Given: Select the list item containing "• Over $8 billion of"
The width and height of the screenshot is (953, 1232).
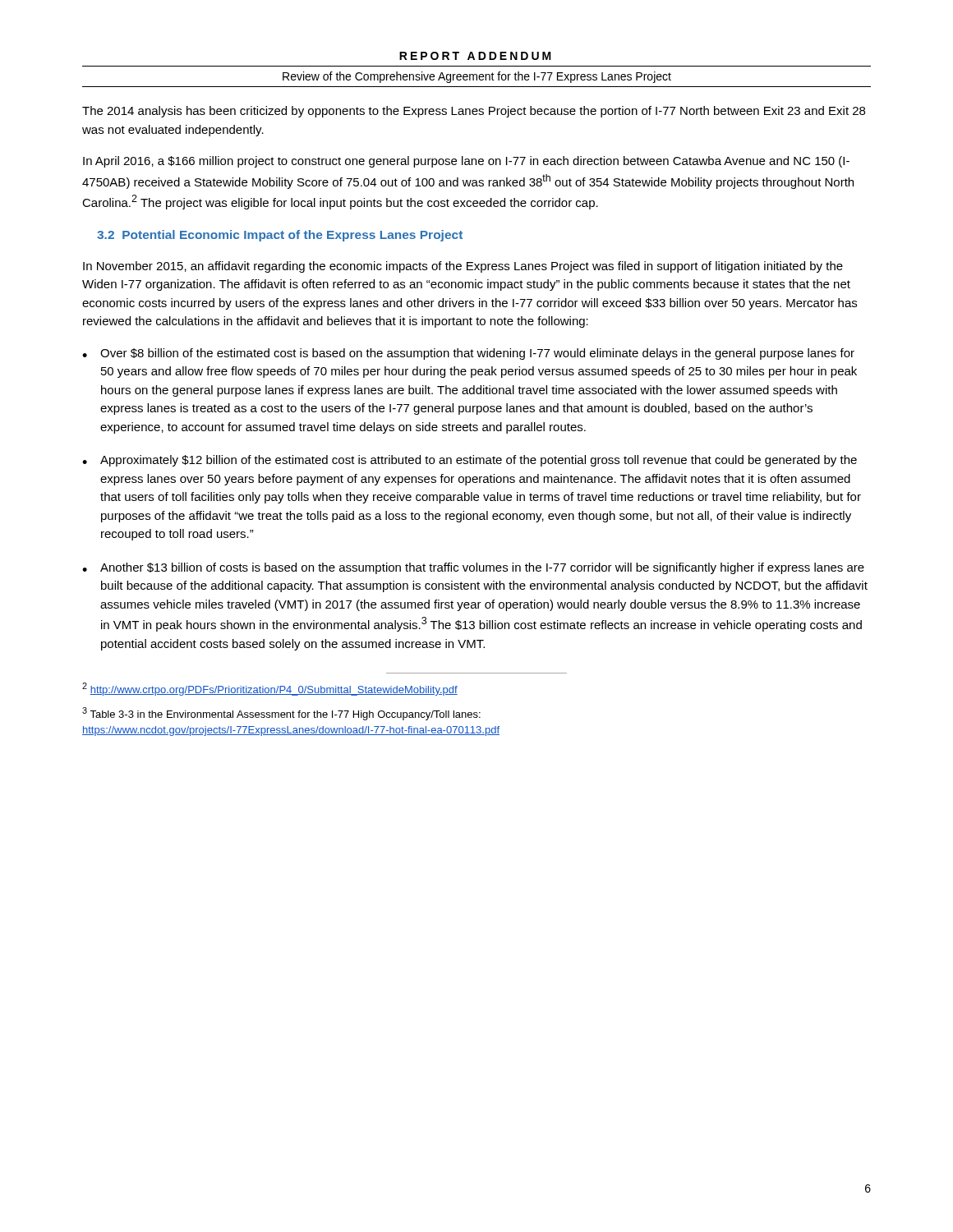Looking at the screenshot, I should [476, 390].
